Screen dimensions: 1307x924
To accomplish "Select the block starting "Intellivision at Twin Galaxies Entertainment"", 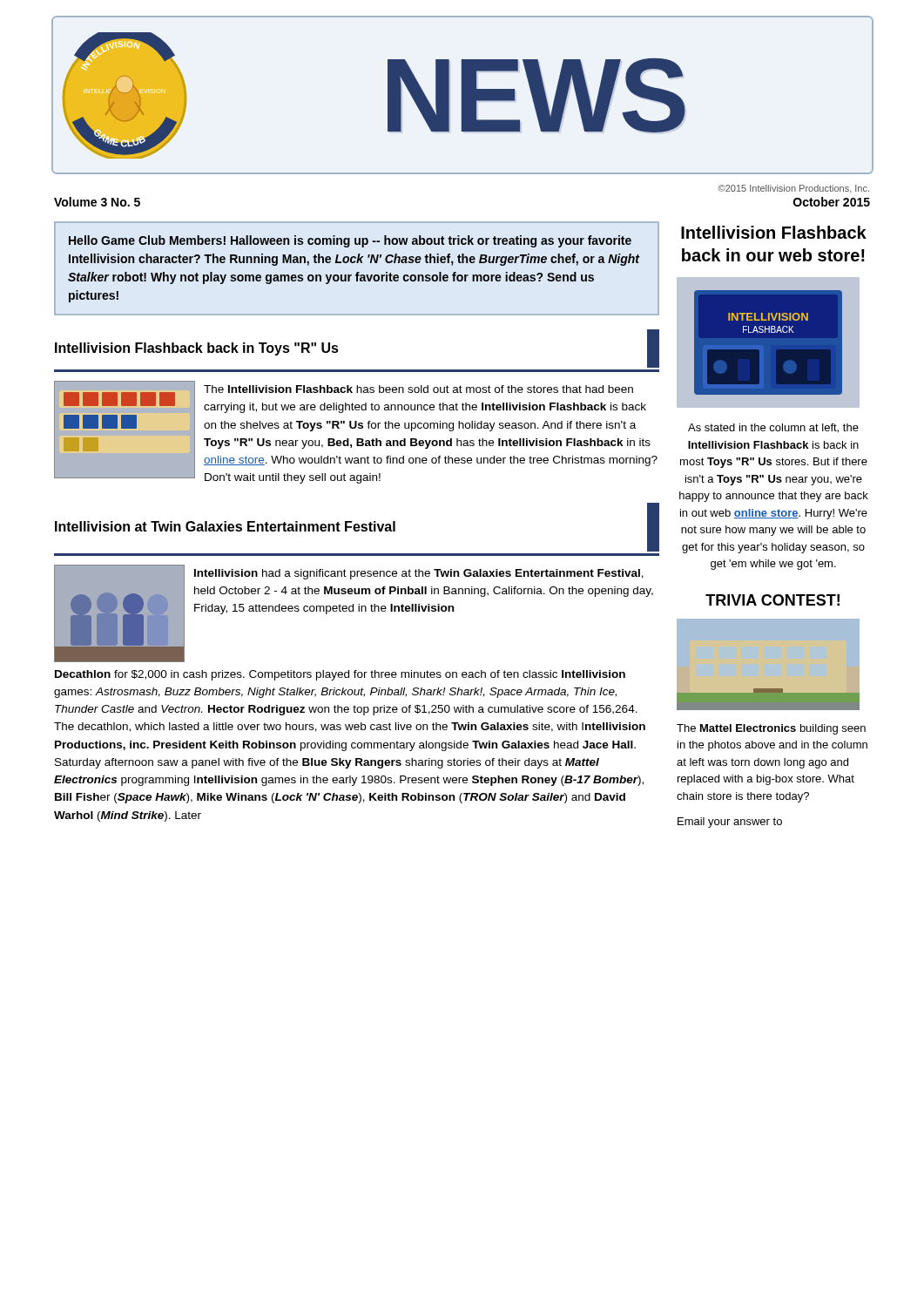I will [x=357, y=527].
